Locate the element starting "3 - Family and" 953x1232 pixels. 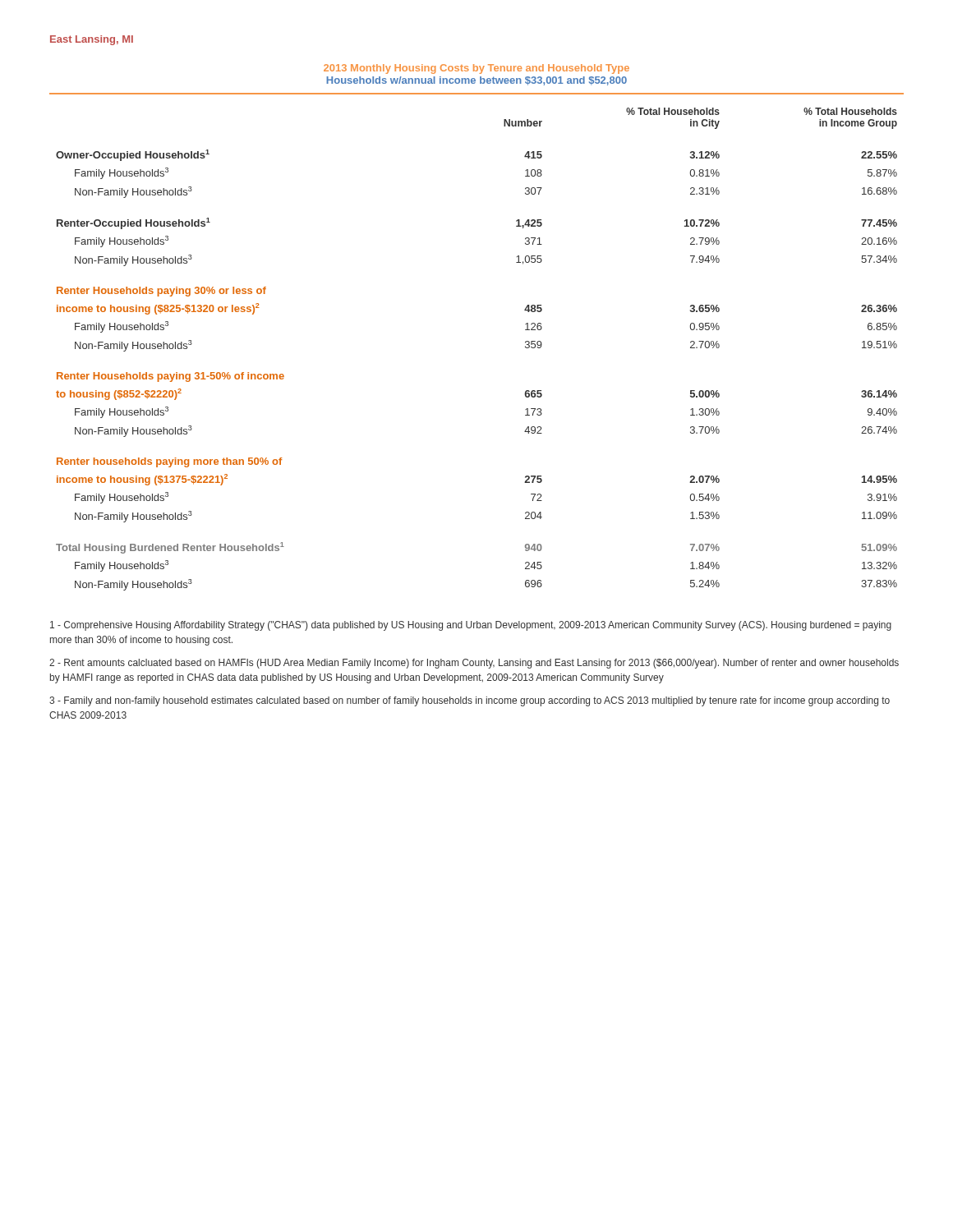(x=470, y=708)
